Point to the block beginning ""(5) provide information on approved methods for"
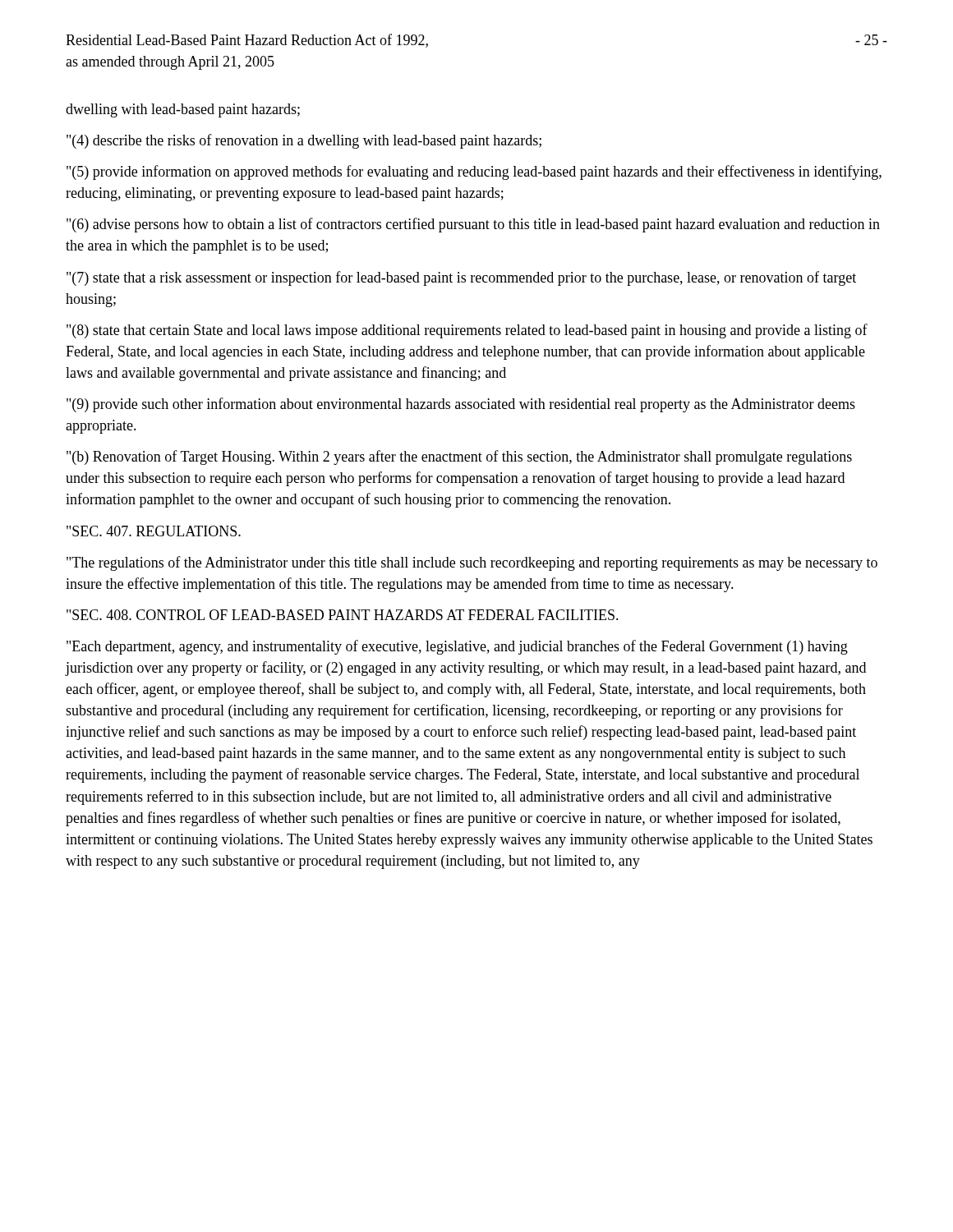The width and height of the screenshot is (953, 1232). pos(474,183)
